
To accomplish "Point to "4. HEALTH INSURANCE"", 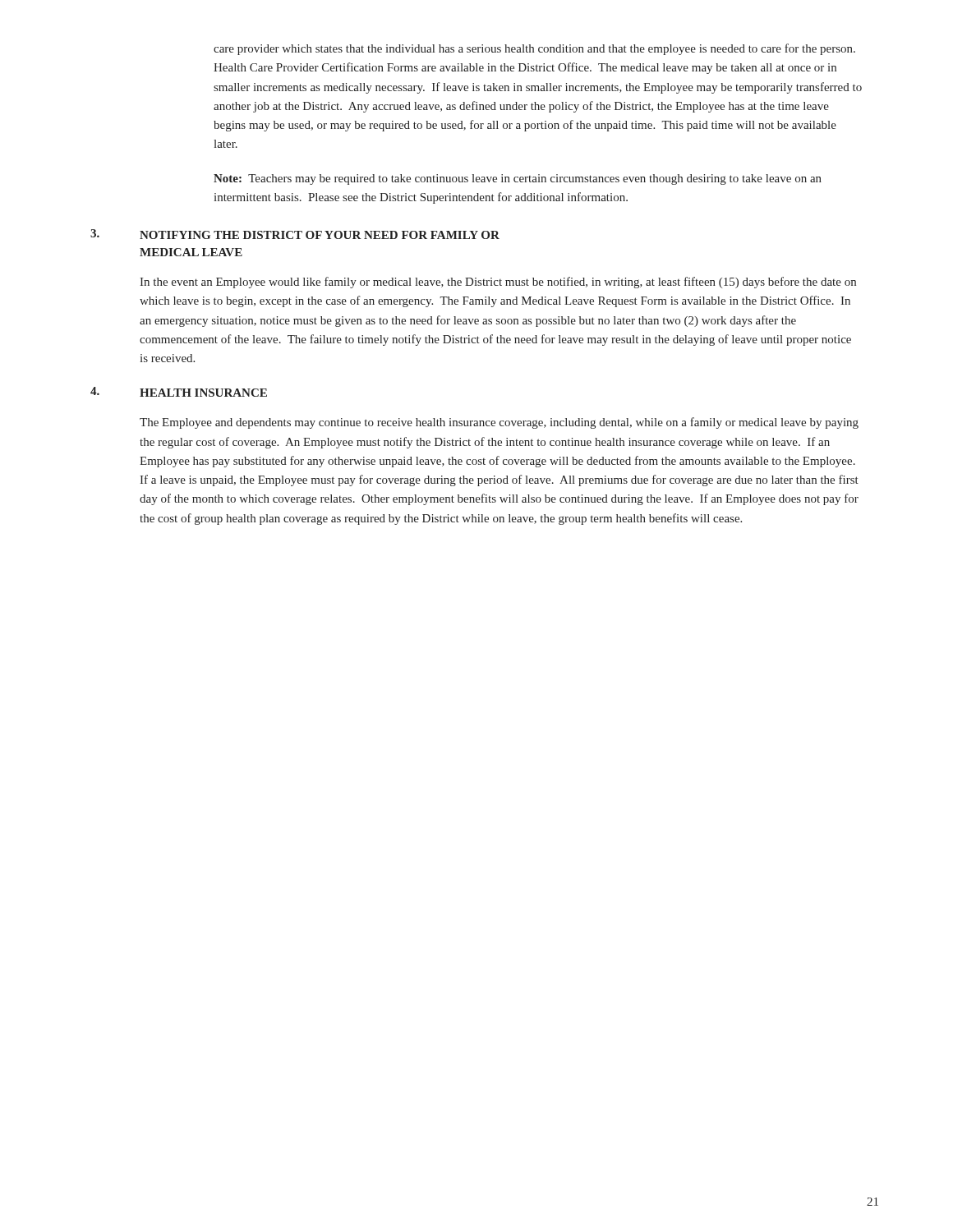I will pyautogui.click(x=179, y=392).
